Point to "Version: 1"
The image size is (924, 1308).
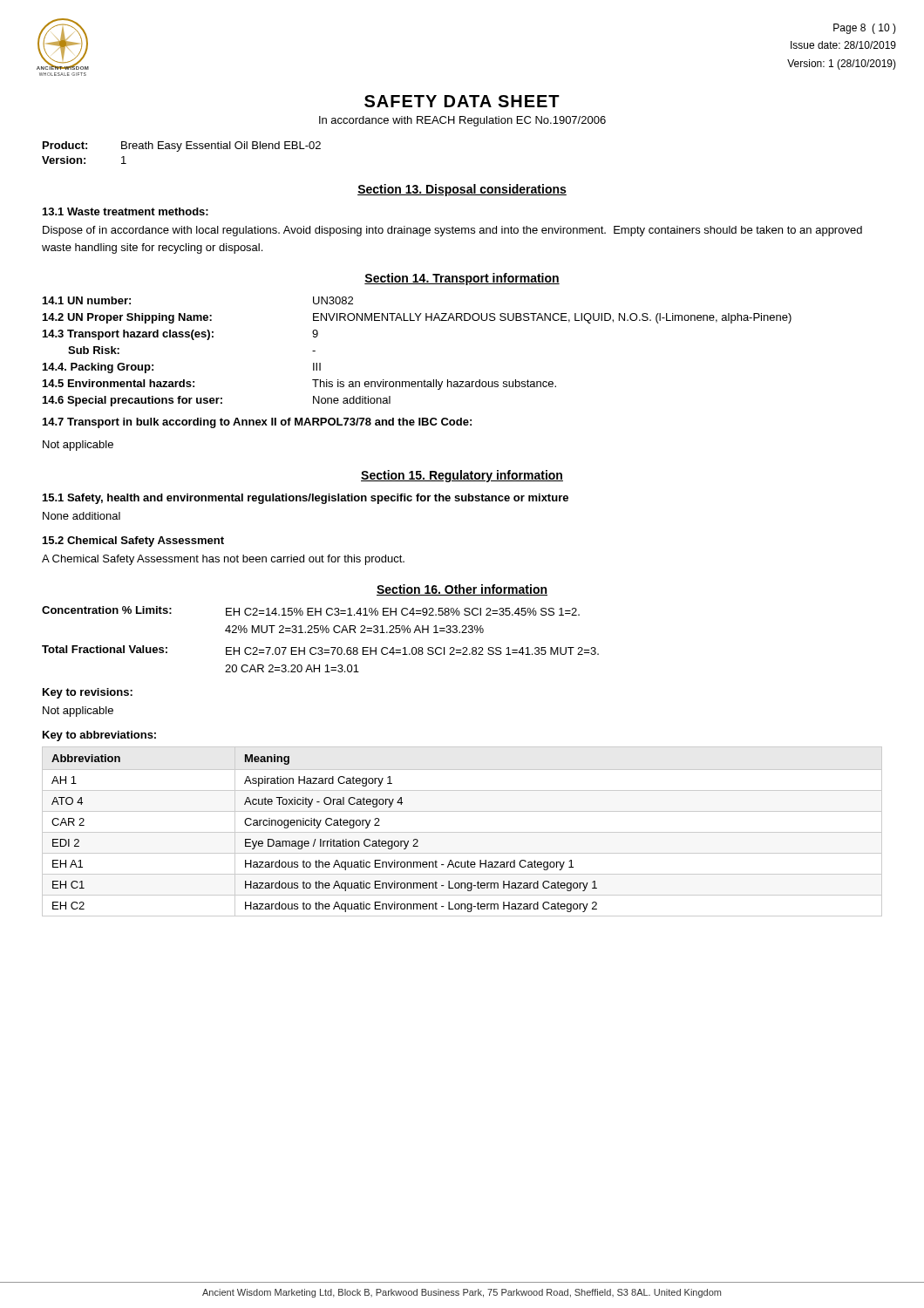pos(84,160)
